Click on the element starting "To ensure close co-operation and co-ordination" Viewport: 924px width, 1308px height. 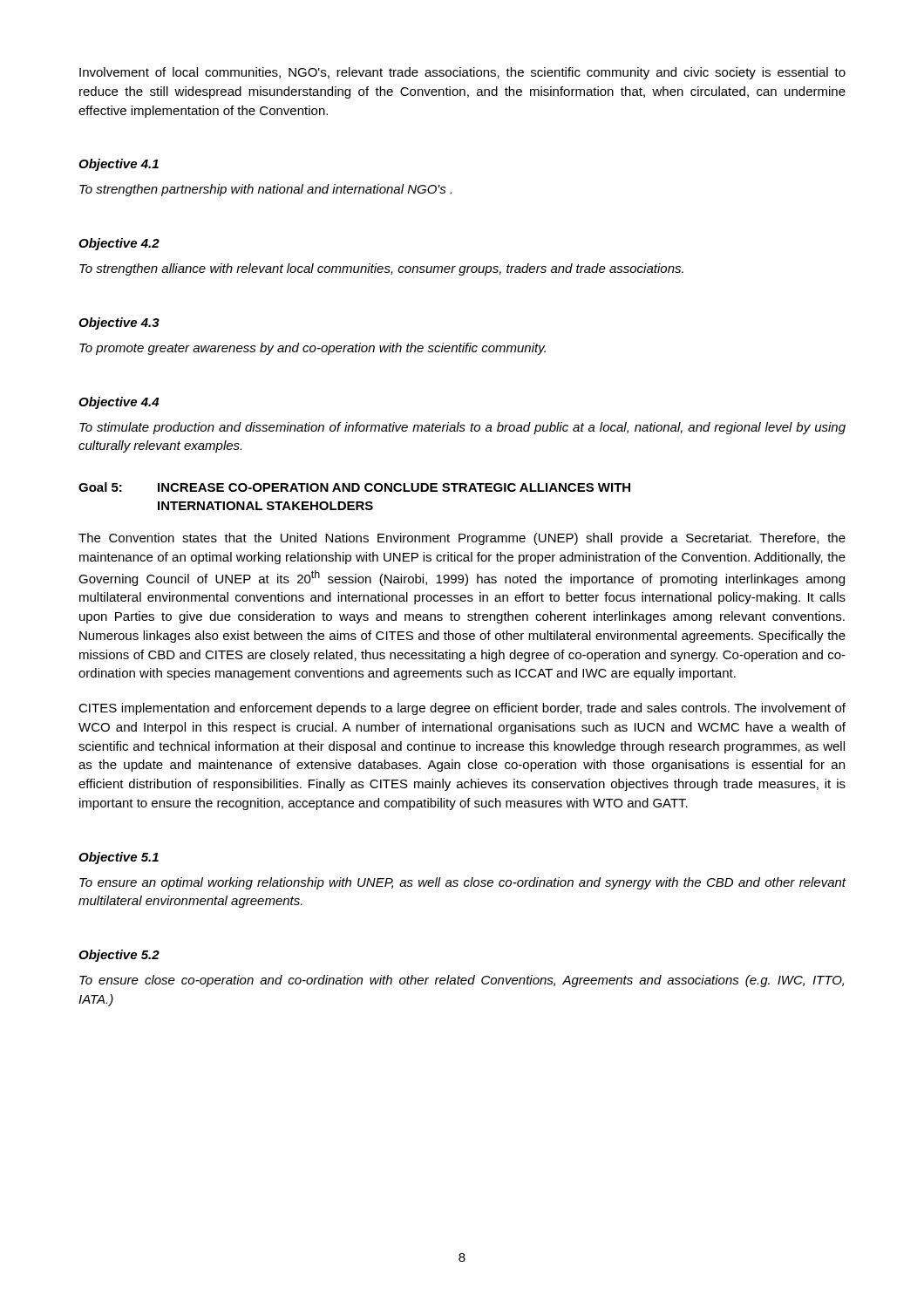[x=462, y=989]
